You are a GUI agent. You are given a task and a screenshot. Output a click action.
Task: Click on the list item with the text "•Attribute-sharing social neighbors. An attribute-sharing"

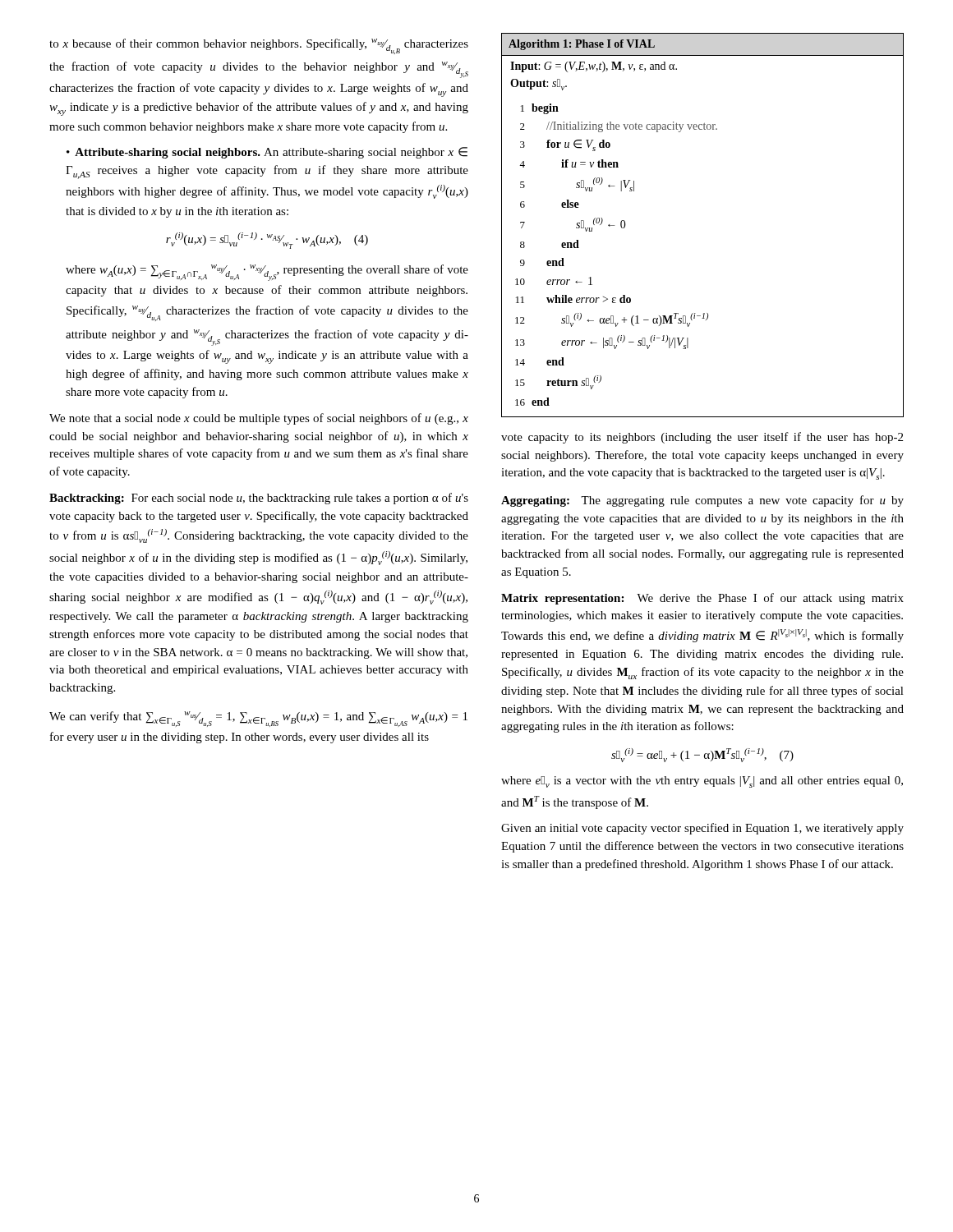tap(267, 273)
